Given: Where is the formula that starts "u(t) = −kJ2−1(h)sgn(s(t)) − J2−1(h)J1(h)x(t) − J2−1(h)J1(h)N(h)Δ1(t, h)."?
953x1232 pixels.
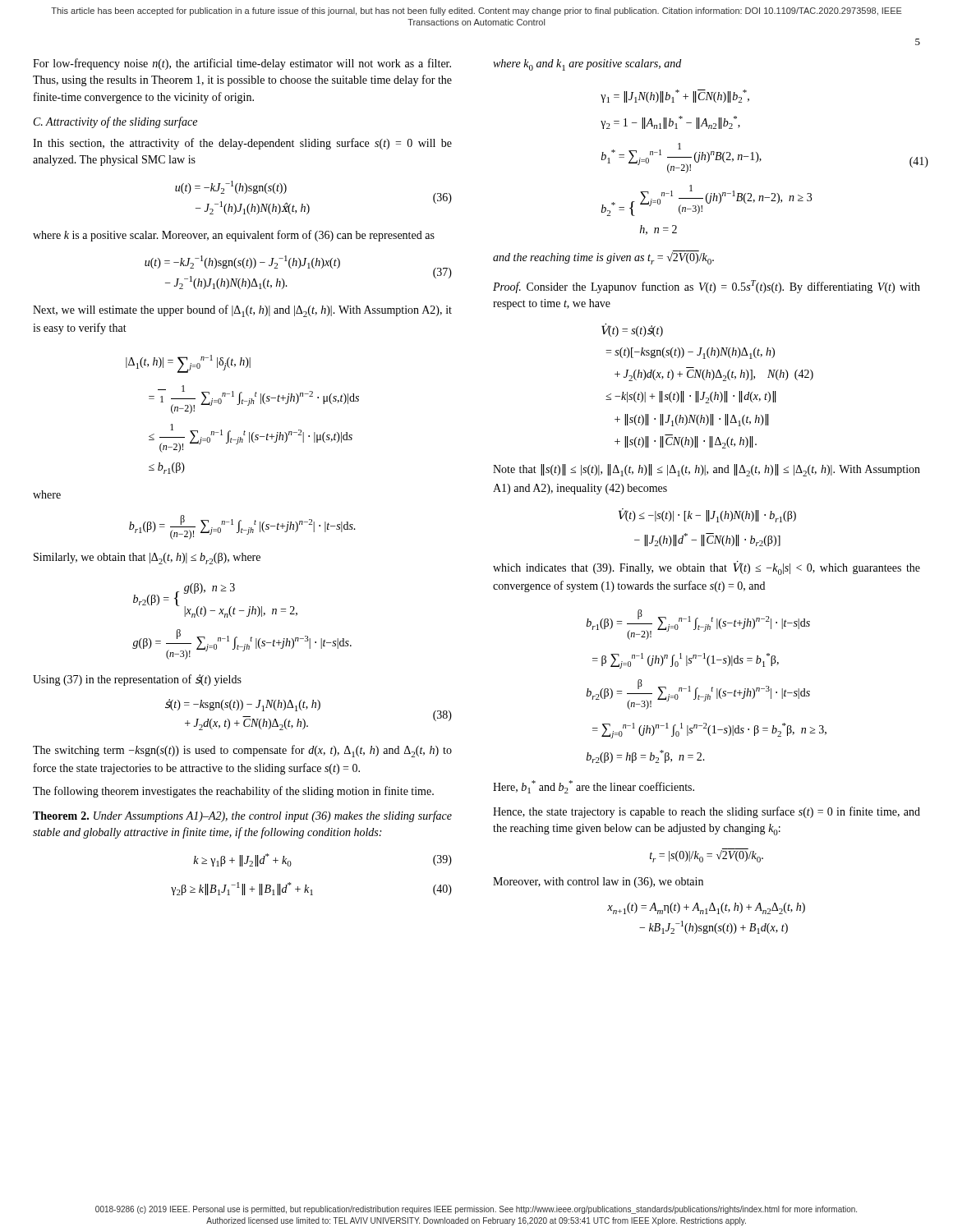Looking at the screenshot, I should 242,273.
